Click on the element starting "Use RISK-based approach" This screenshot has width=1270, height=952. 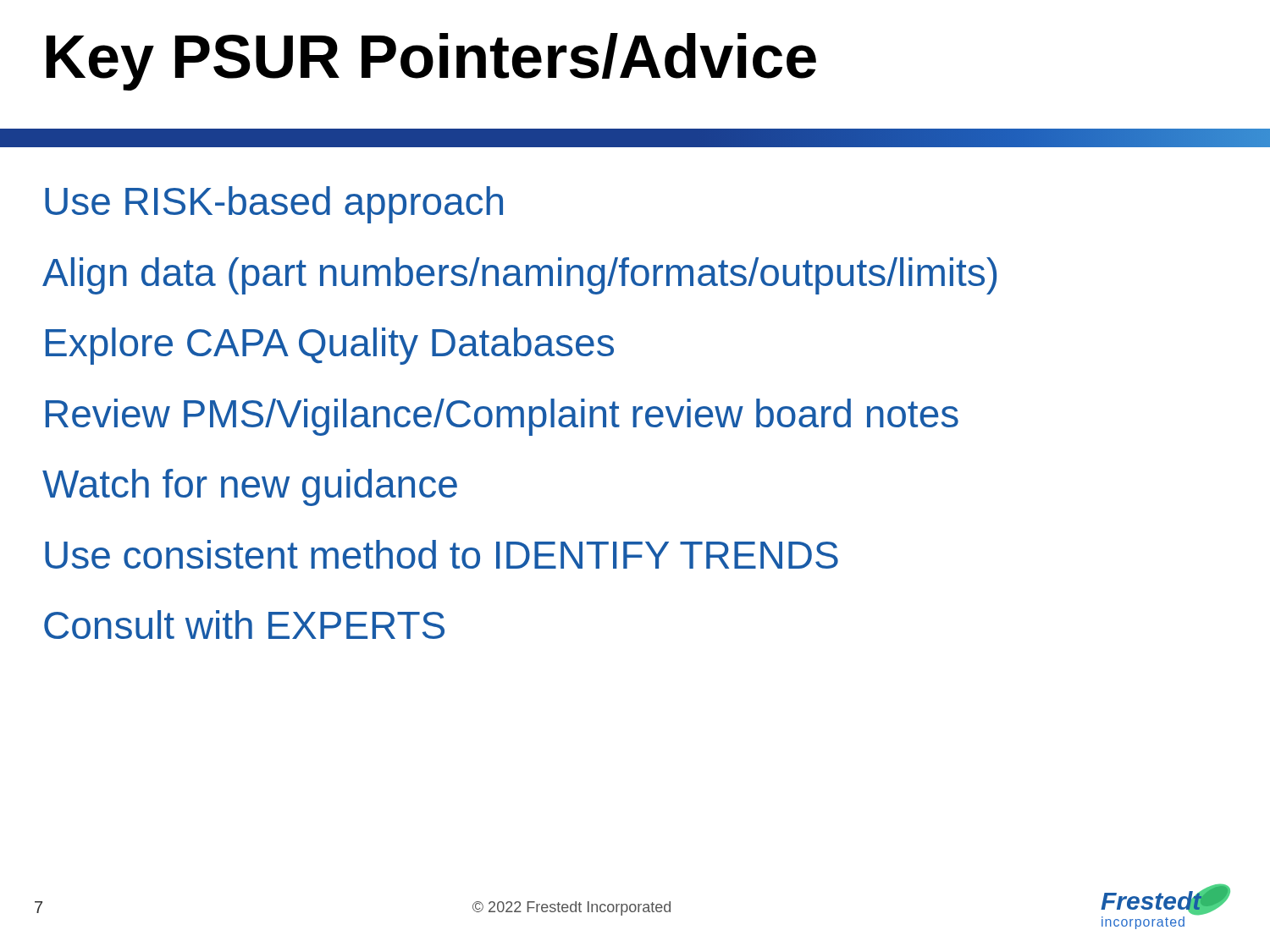pos(274,201)
